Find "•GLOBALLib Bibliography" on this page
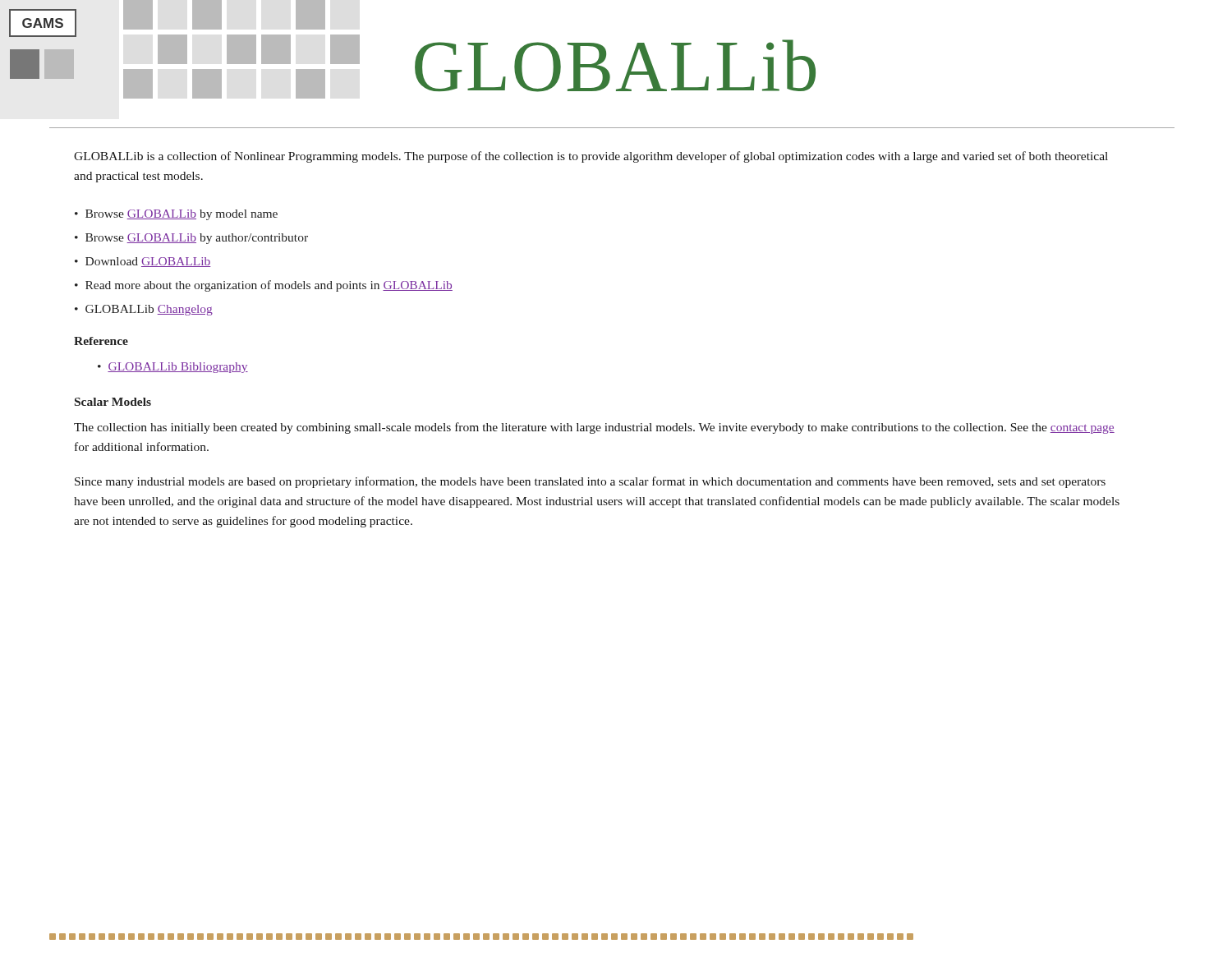The image size is (1232, 953). pos(172,366)
